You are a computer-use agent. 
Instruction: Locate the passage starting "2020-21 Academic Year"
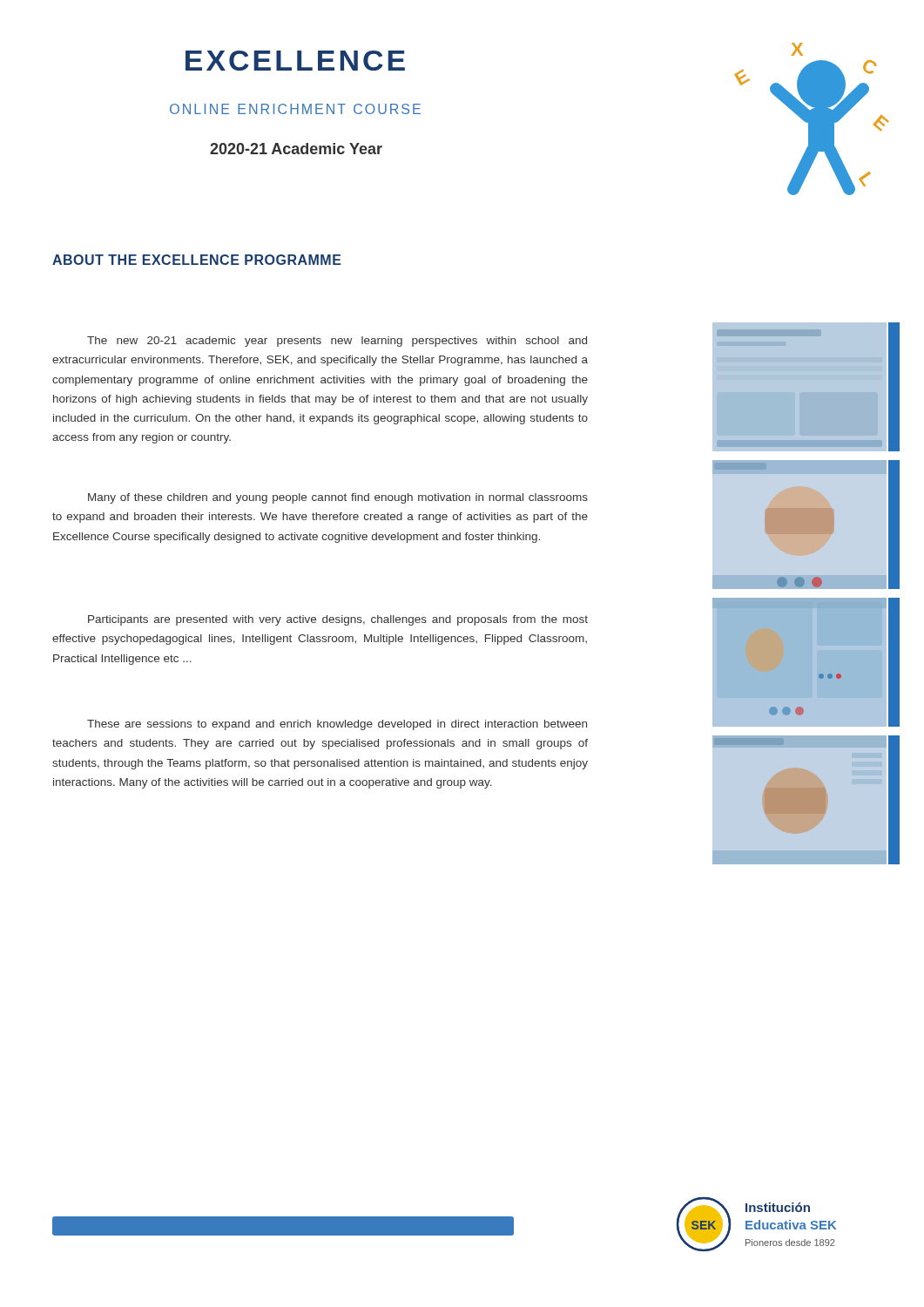point(296,149)
